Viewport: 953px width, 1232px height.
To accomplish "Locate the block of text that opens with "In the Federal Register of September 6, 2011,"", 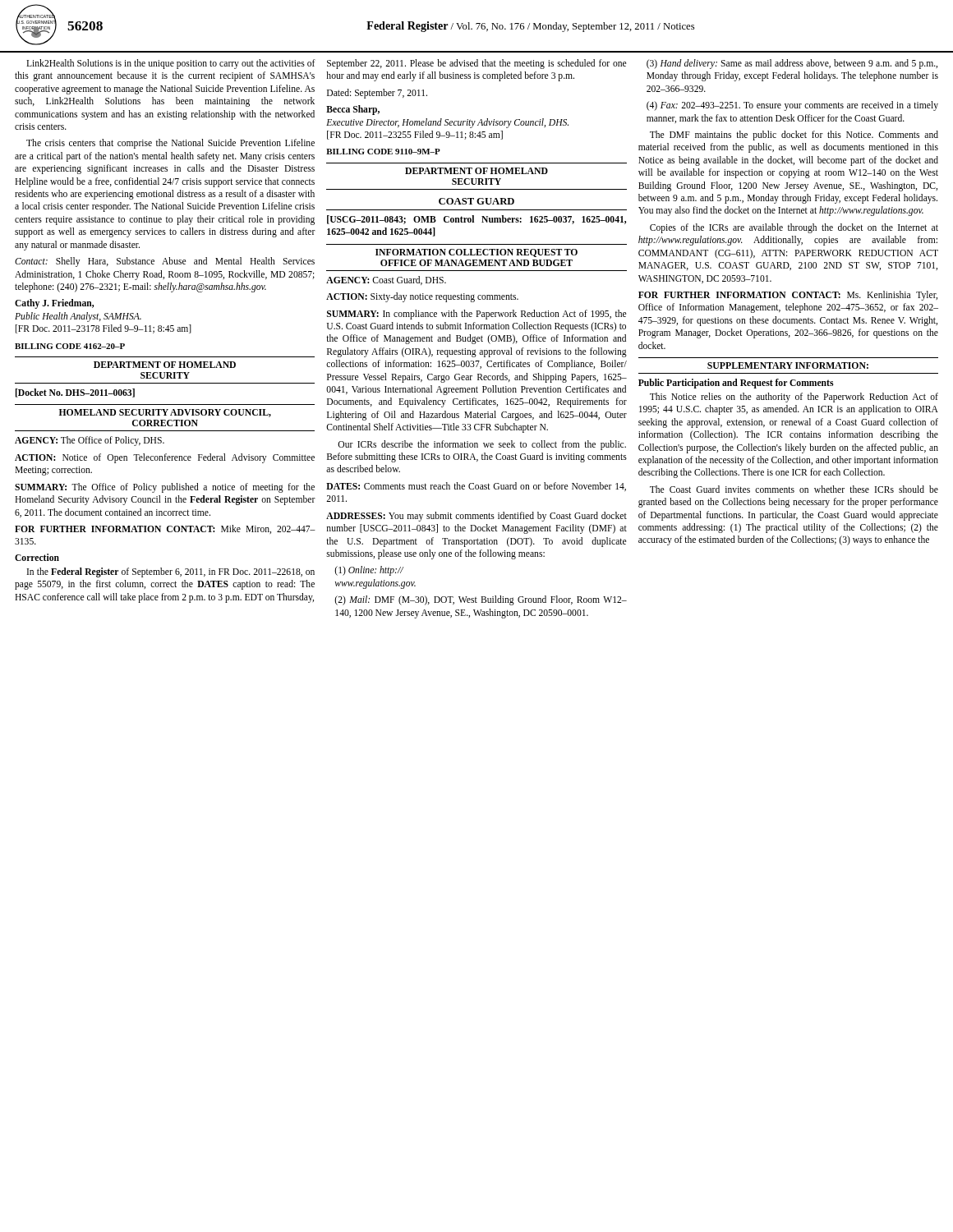I will [165, 585].
